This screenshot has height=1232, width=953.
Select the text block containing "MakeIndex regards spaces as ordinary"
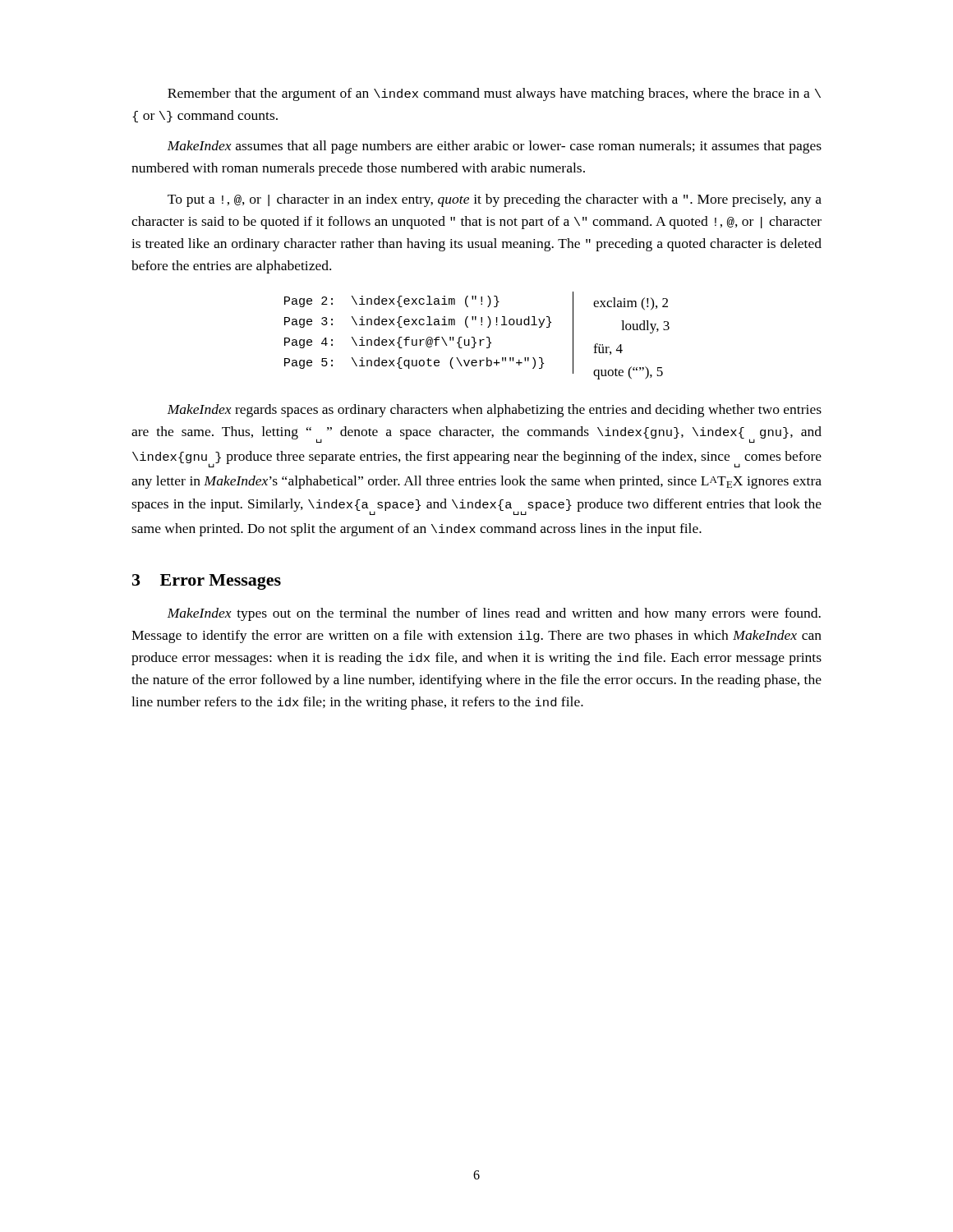476,469
